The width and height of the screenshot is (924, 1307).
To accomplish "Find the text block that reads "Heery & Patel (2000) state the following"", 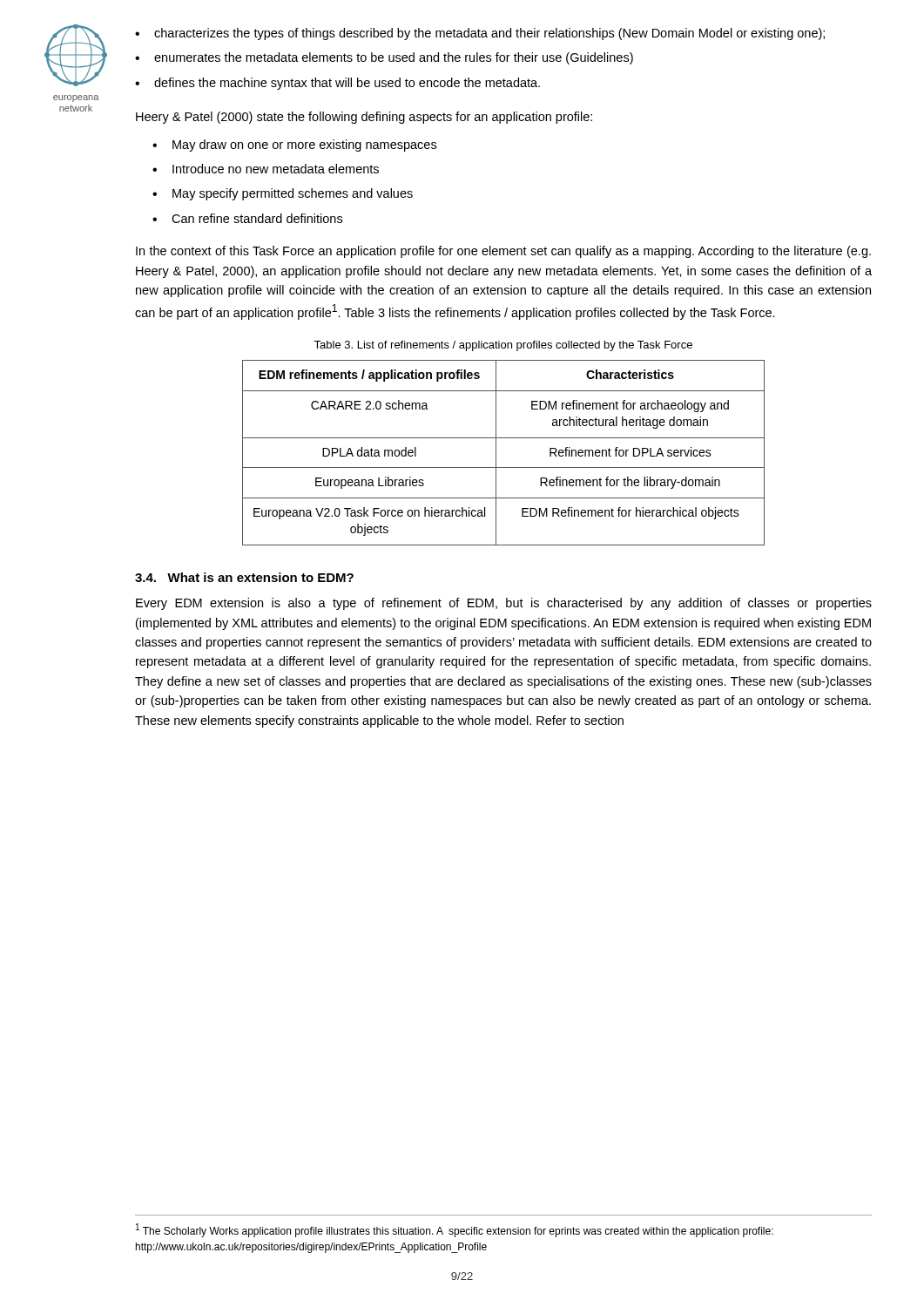I will [364, 117].
